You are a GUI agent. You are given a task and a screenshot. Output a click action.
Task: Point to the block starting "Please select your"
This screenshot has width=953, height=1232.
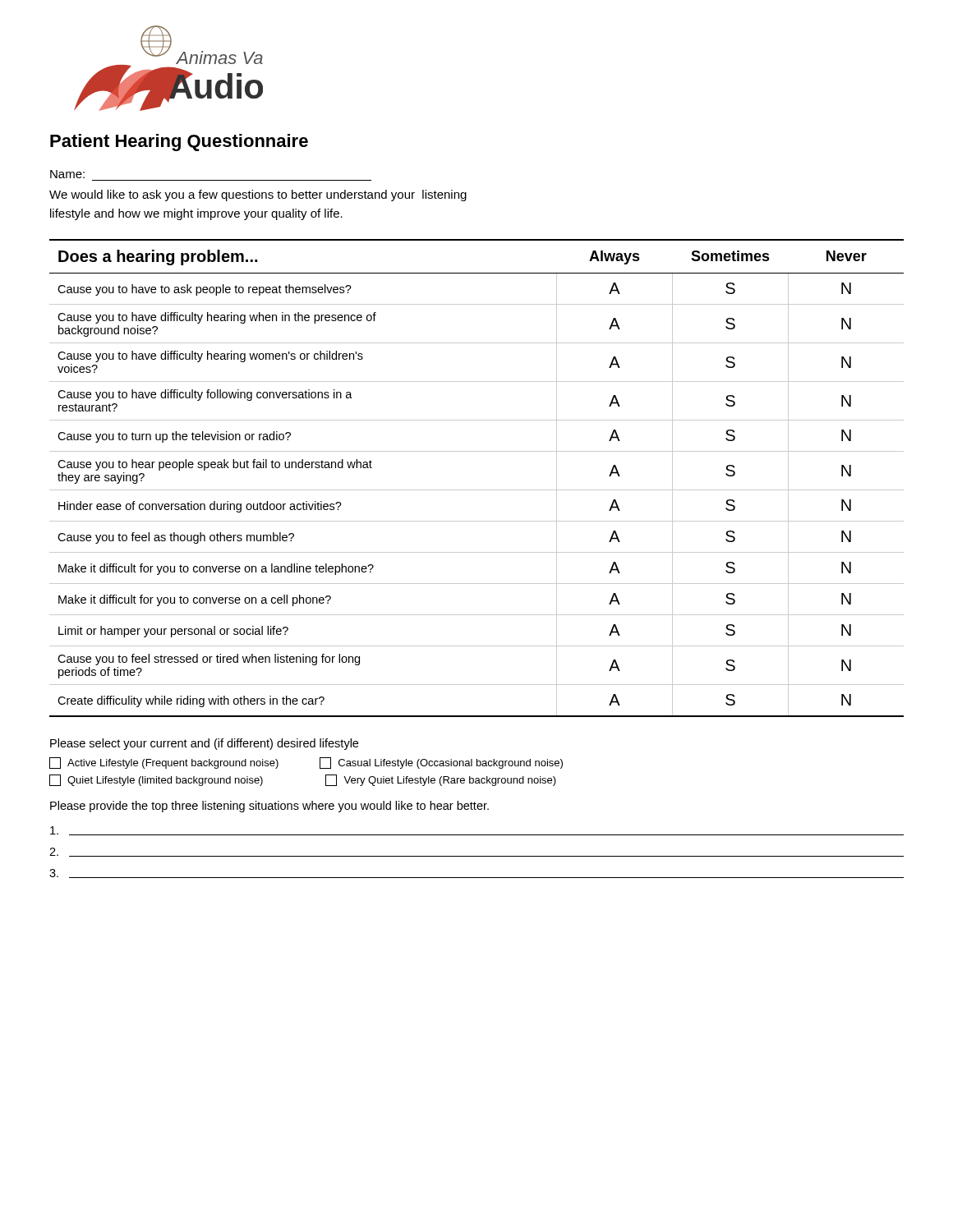coord(204,743)
